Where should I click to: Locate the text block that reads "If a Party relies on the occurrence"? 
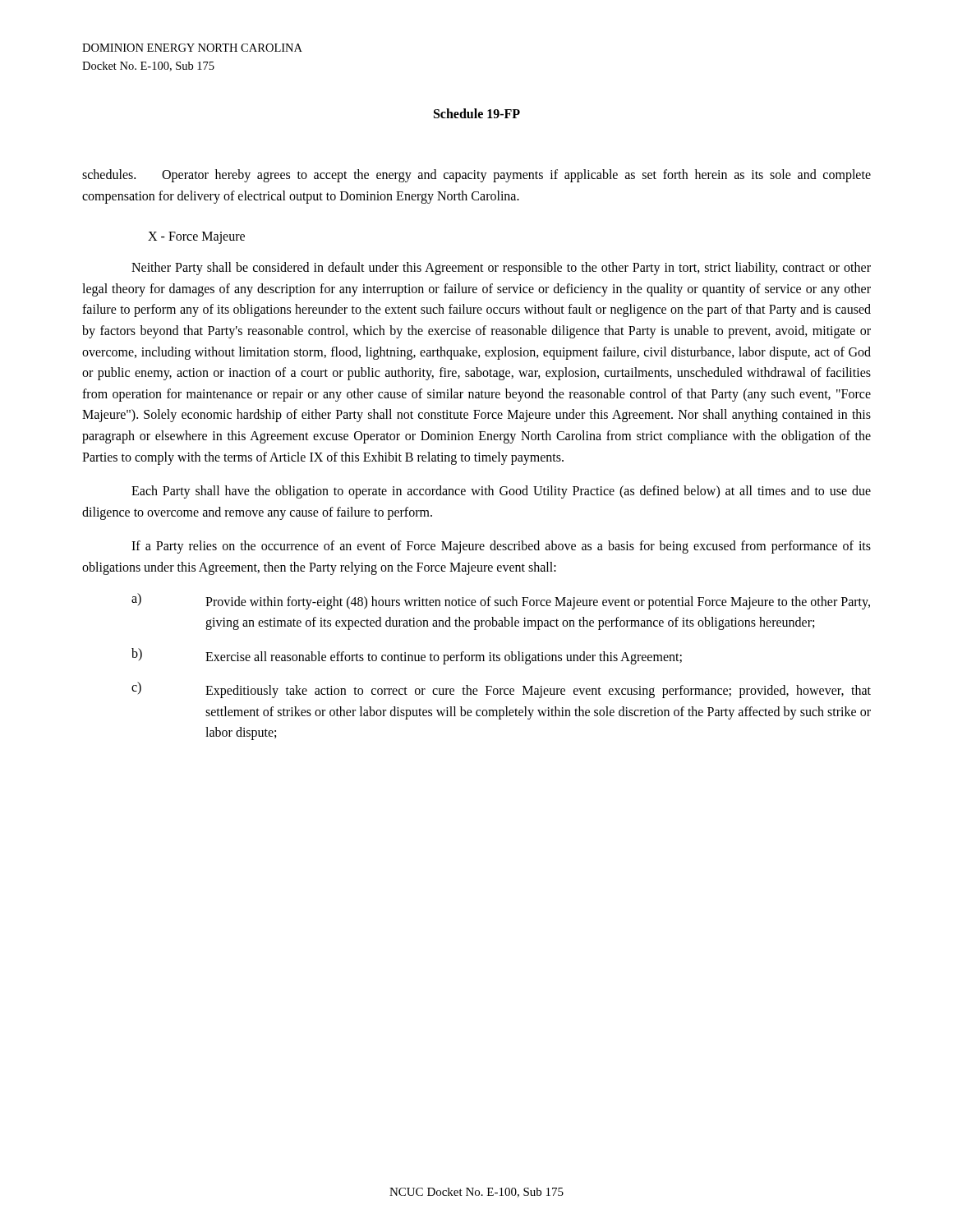point(476,556)
